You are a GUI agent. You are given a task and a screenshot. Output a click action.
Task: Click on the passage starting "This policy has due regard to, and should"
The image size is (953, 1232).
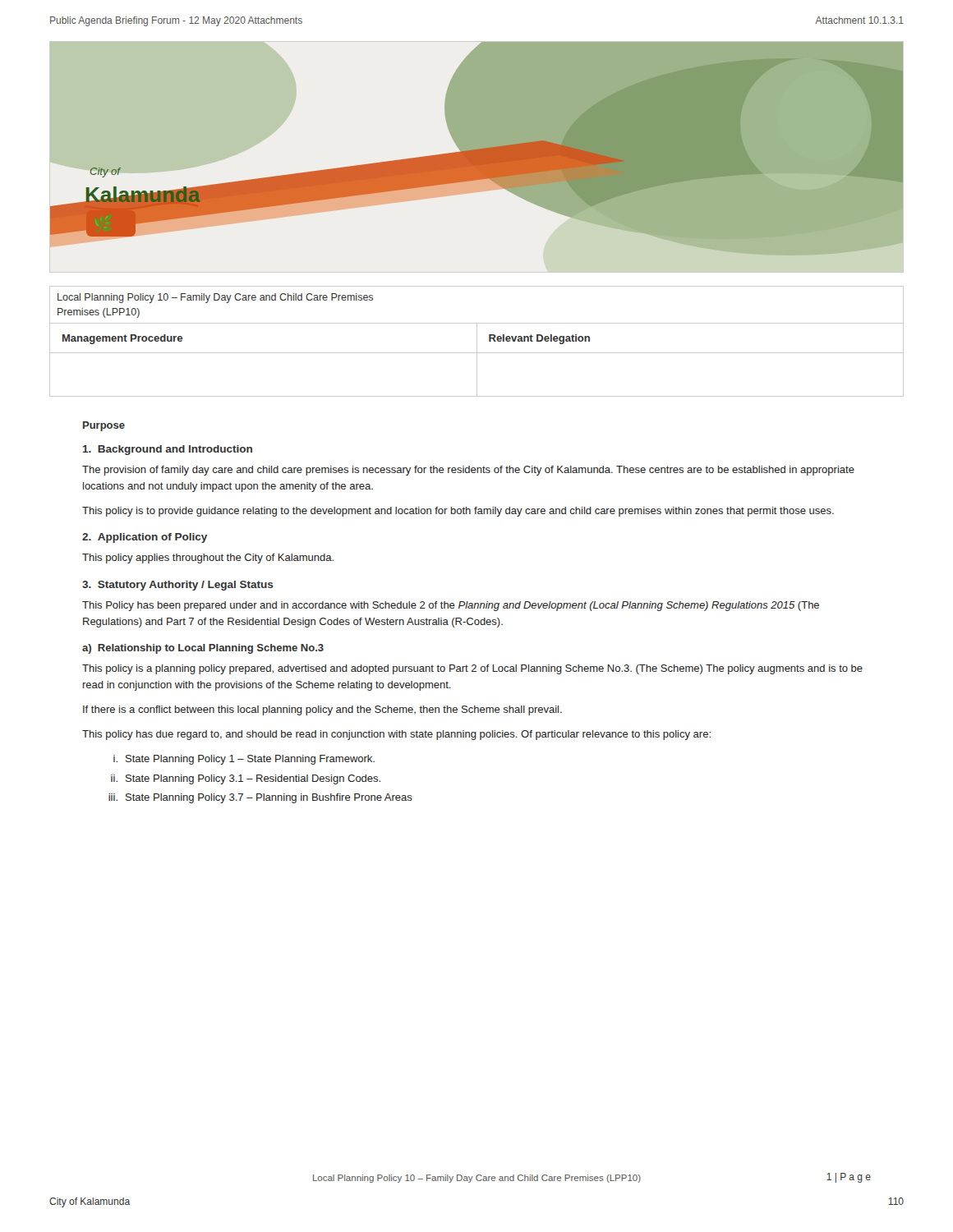397,734
